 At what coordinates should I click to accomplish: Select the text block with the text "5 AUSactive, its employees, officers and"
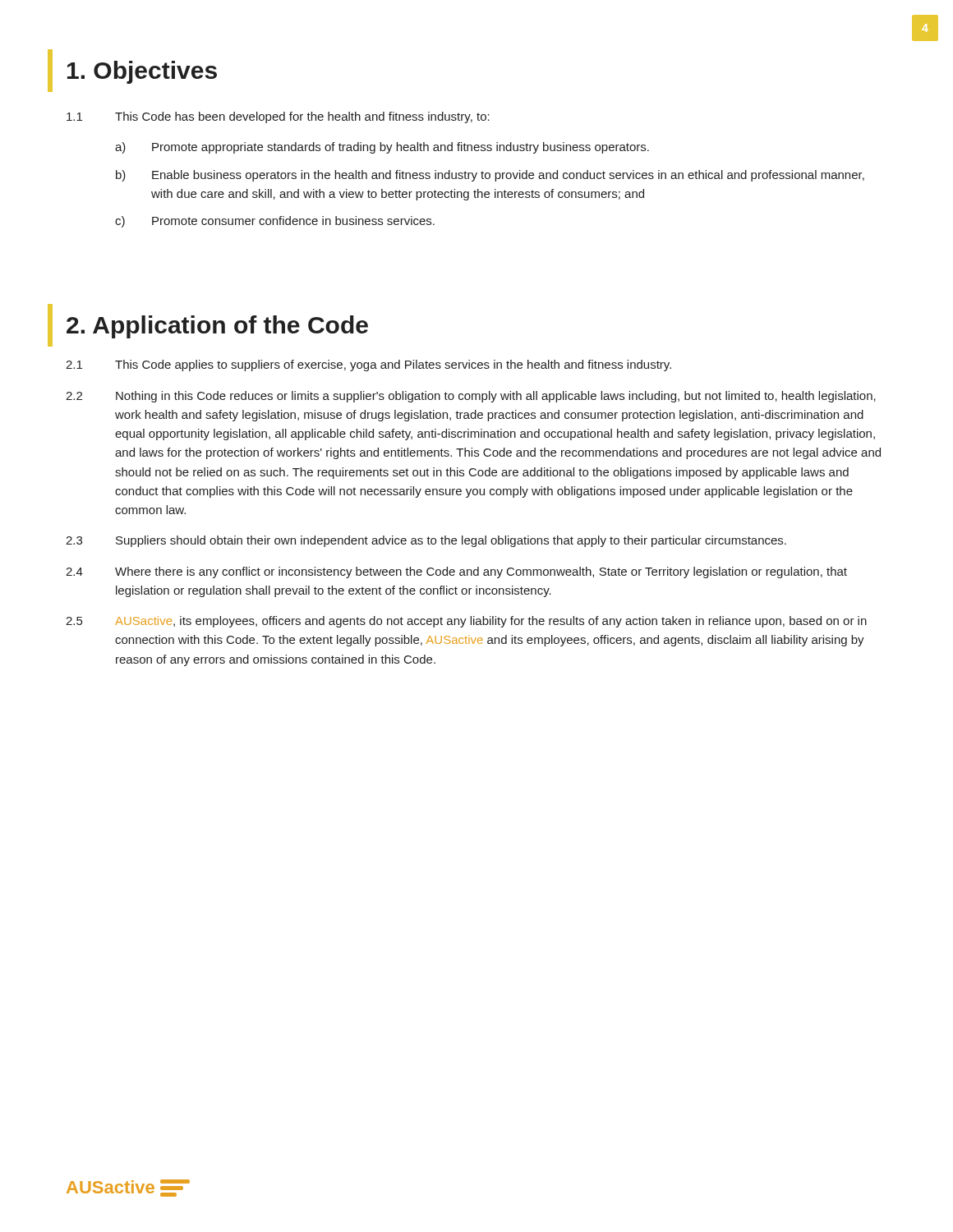(476, 640)
